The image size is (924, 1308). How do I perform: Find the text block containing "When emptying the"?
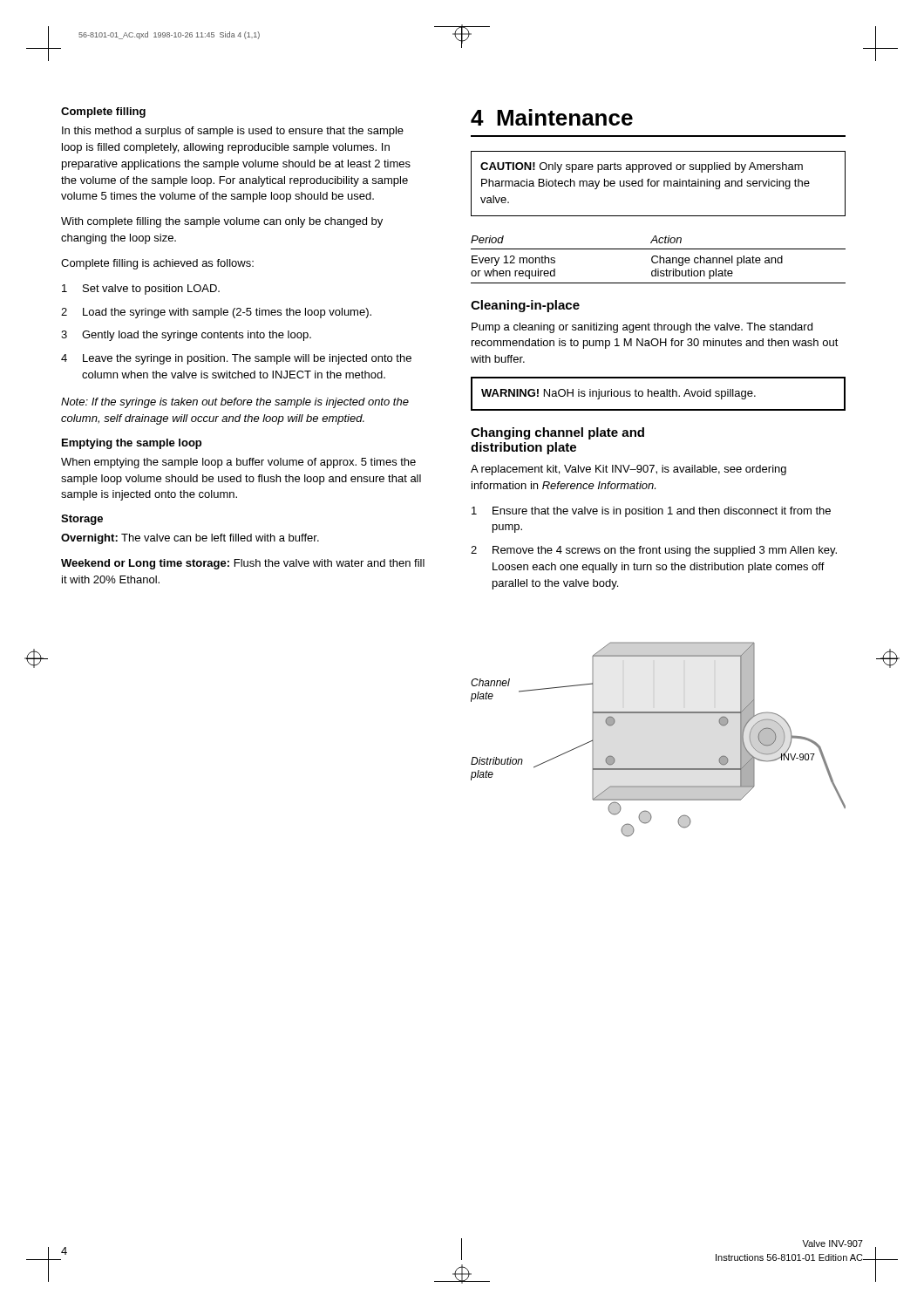pyautogui.click(x=241, y=478)
